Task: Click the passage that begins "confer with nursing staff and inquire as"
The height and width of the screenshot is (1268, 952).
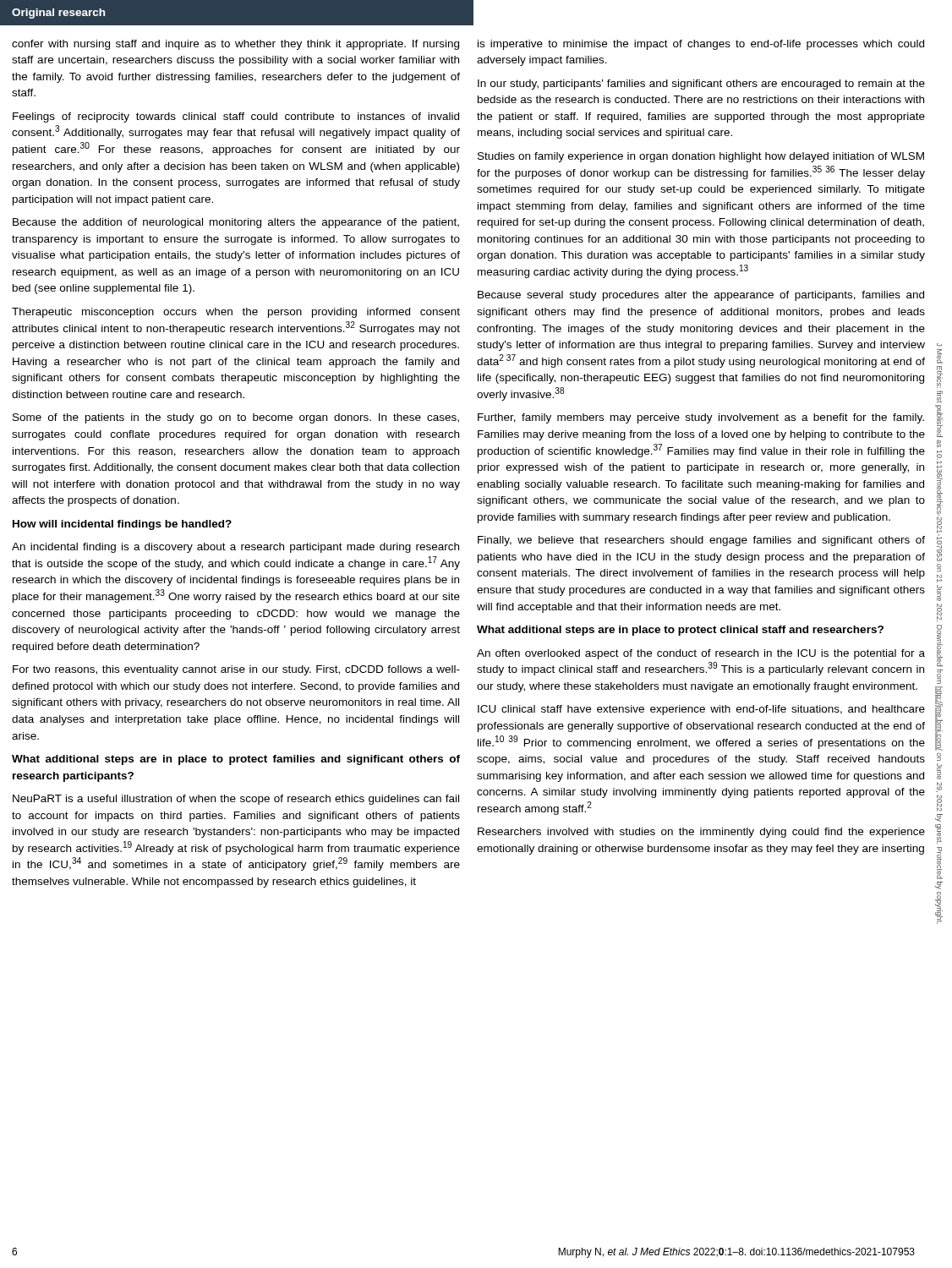Action: (236, 68)
